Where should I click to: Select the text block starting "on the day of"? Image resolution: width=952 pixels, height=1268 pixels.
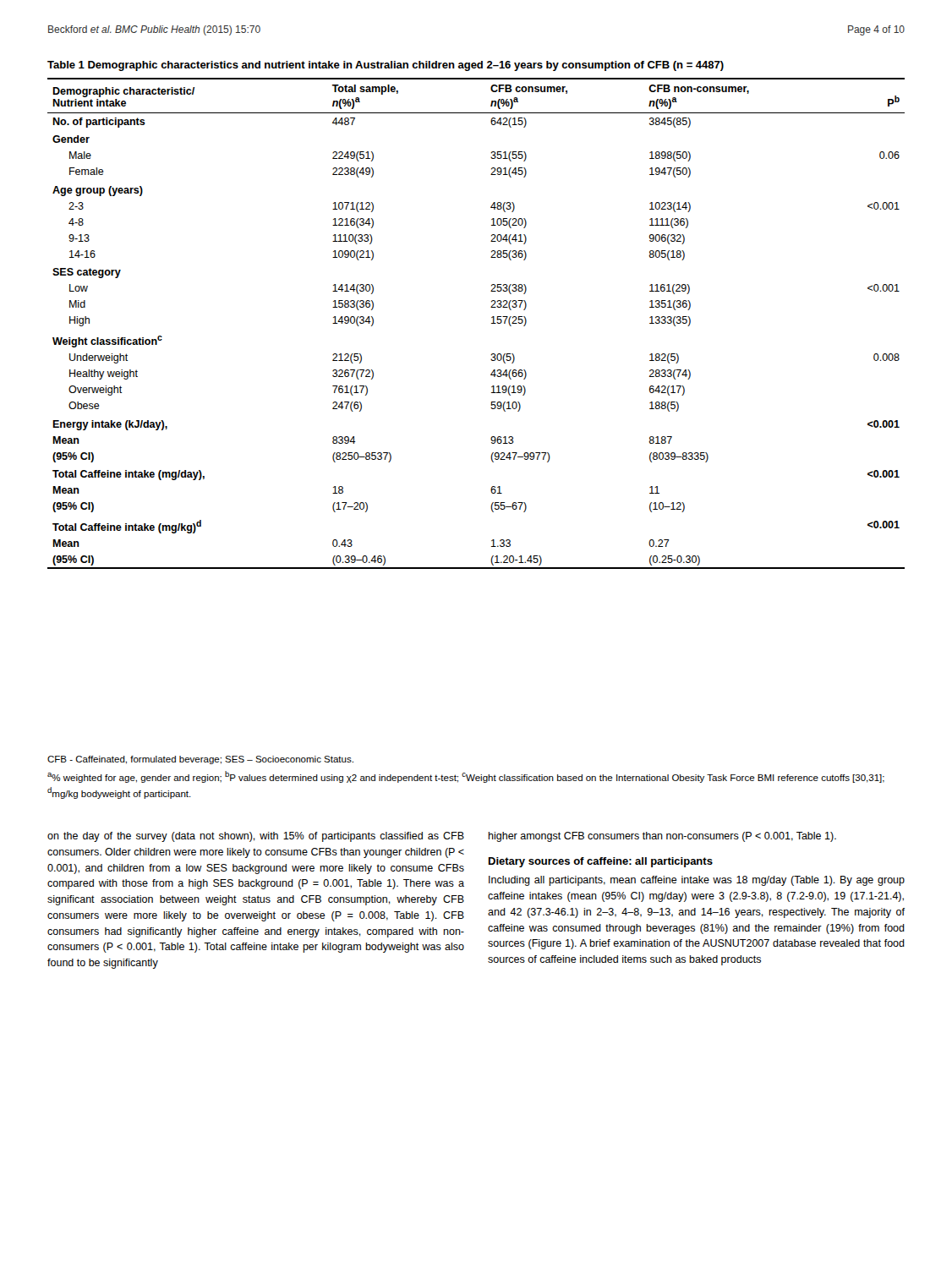point(256,899)
